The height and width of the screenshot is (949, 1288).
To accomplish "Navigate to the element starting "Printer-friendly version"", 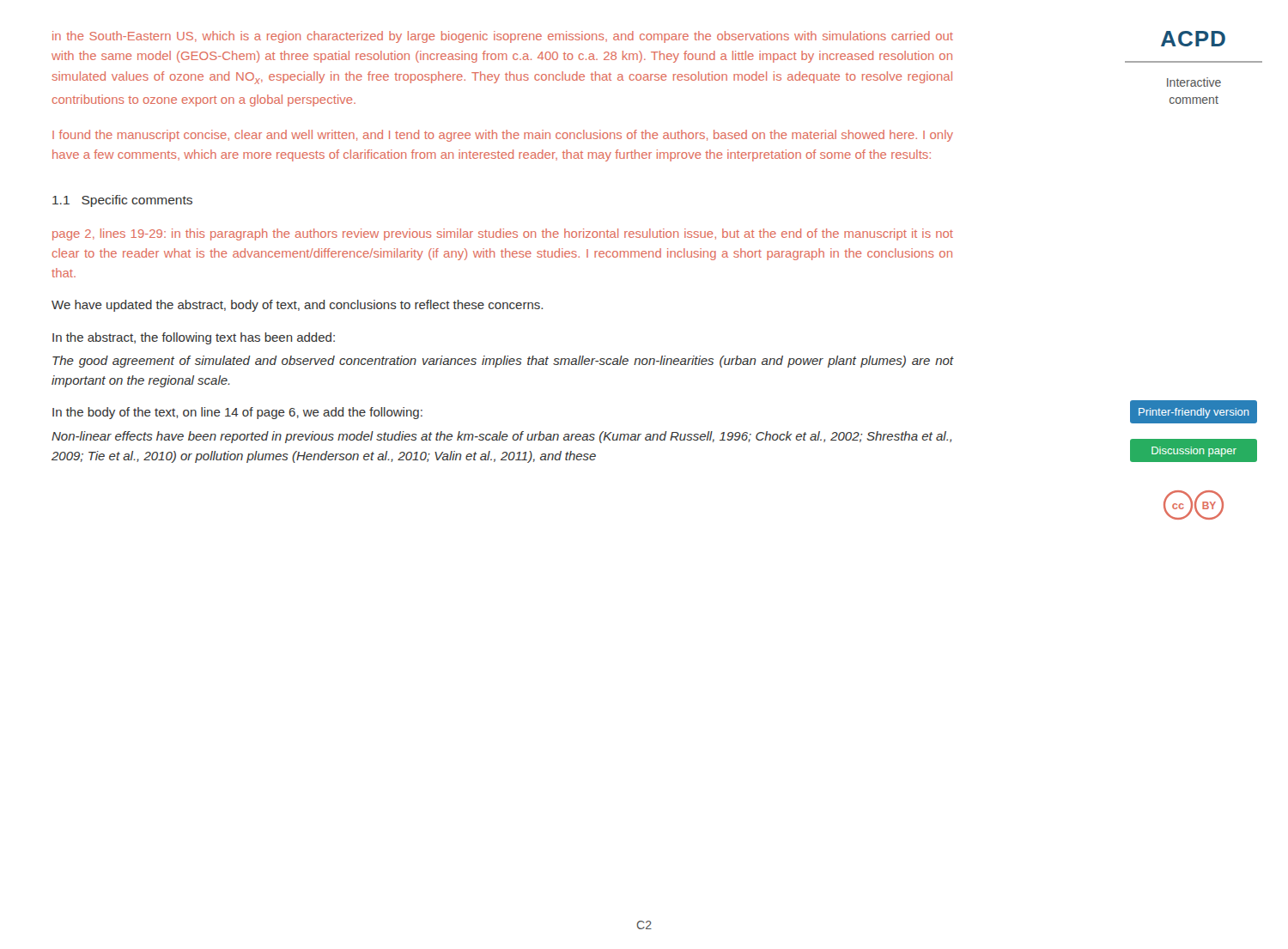I will 1194,412.
